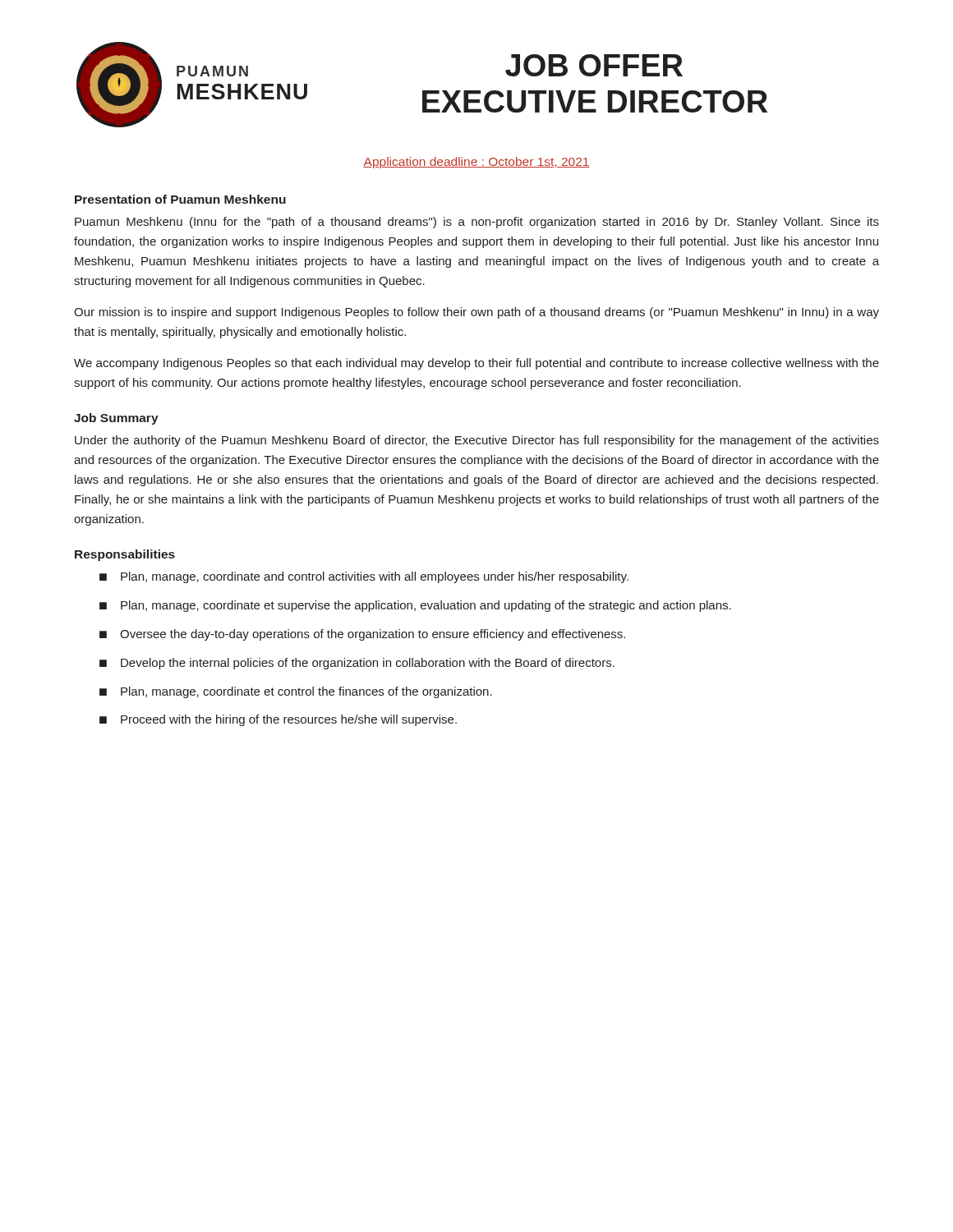Select the logo
The image size is (953, 1232).
coord(192,85)
